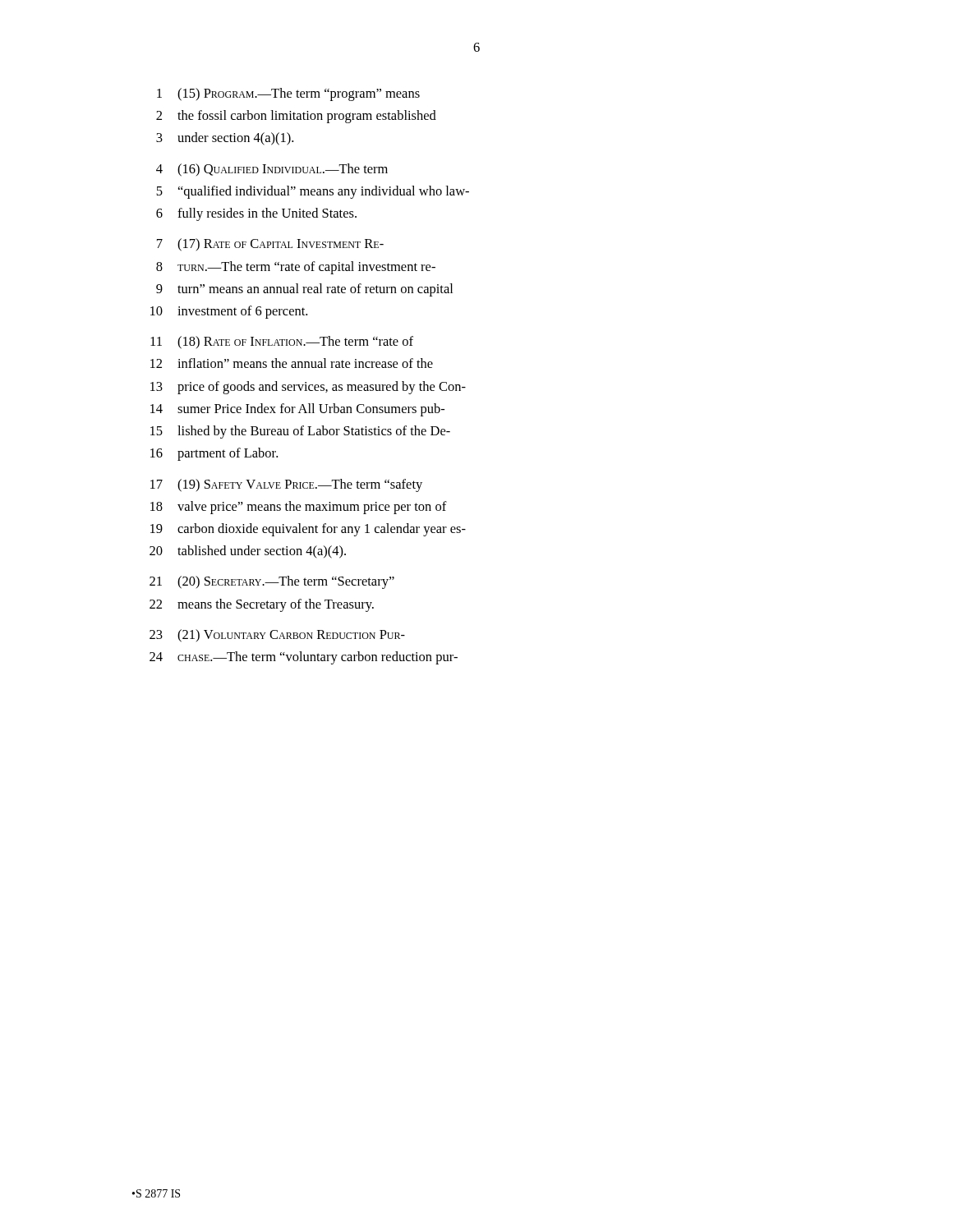Viewport: 953px width, 1232px height.
Task: Click on the region starting "21 (20) Secretary.—The term"
Action: point(272,582)
